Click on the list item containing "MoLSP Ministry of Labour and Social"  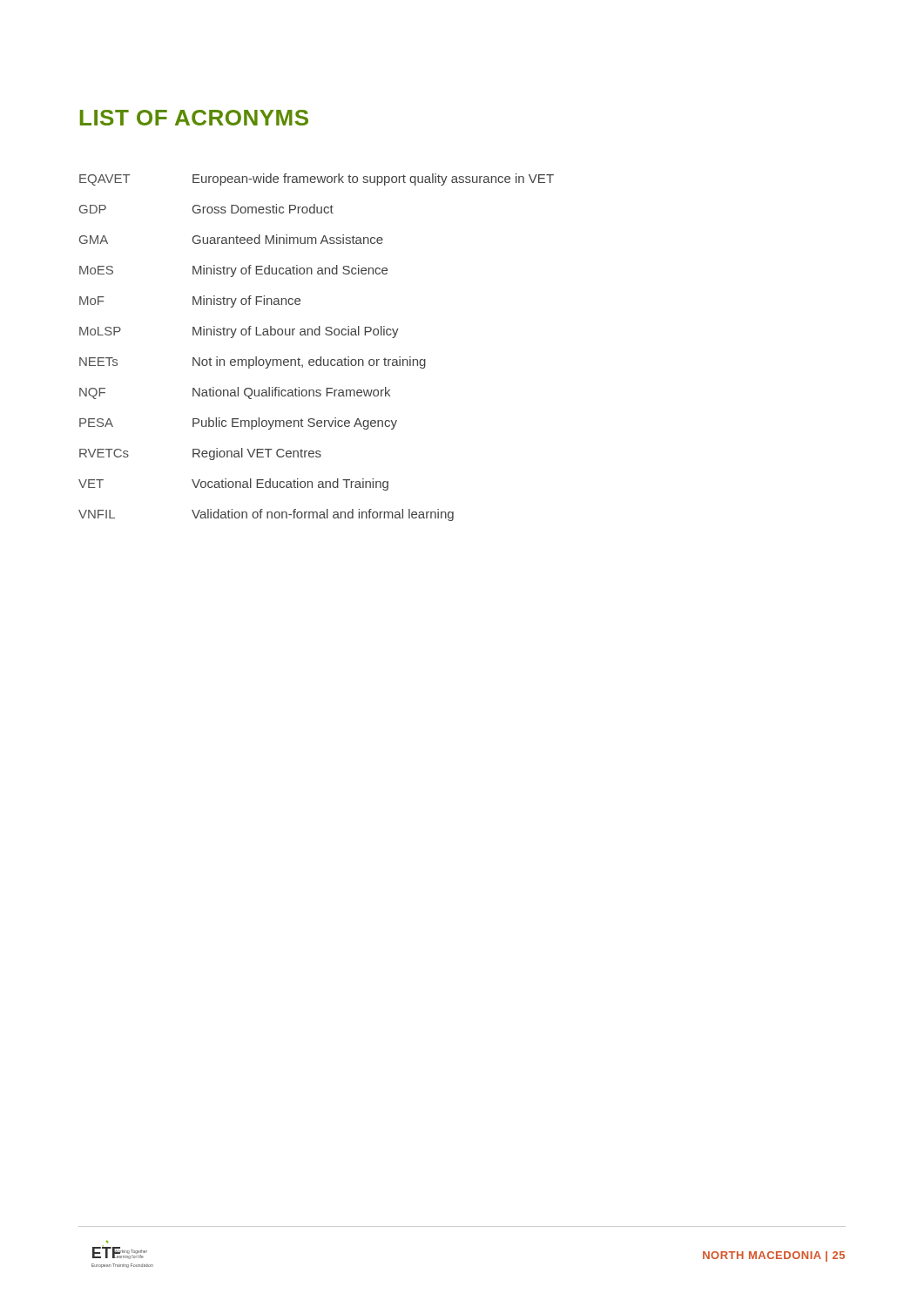(x=238, y=331)
